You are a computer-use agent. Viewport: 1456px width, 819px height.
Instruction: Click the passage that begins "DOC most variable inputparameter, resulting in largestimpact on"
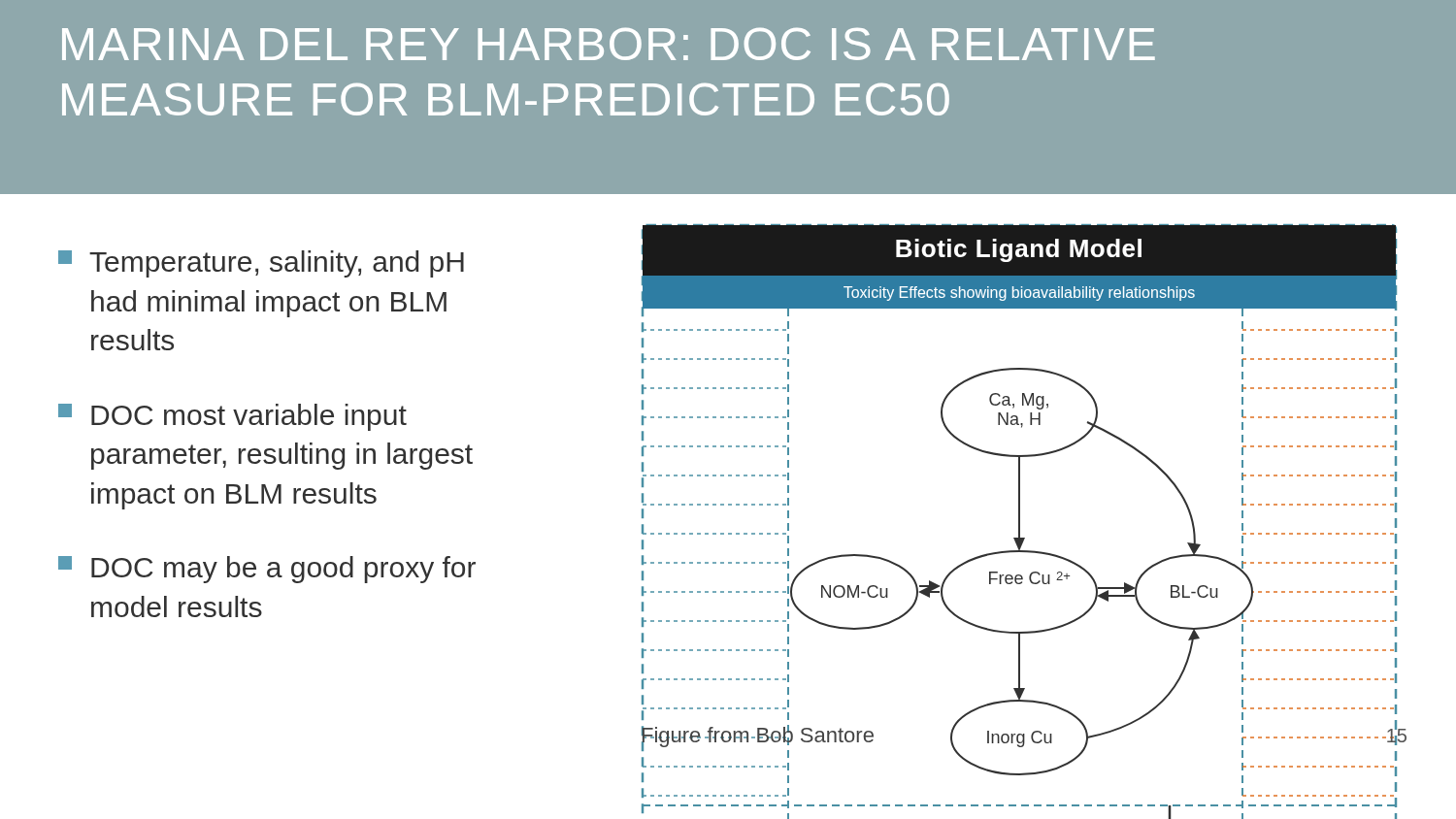(x=266, y=454)
